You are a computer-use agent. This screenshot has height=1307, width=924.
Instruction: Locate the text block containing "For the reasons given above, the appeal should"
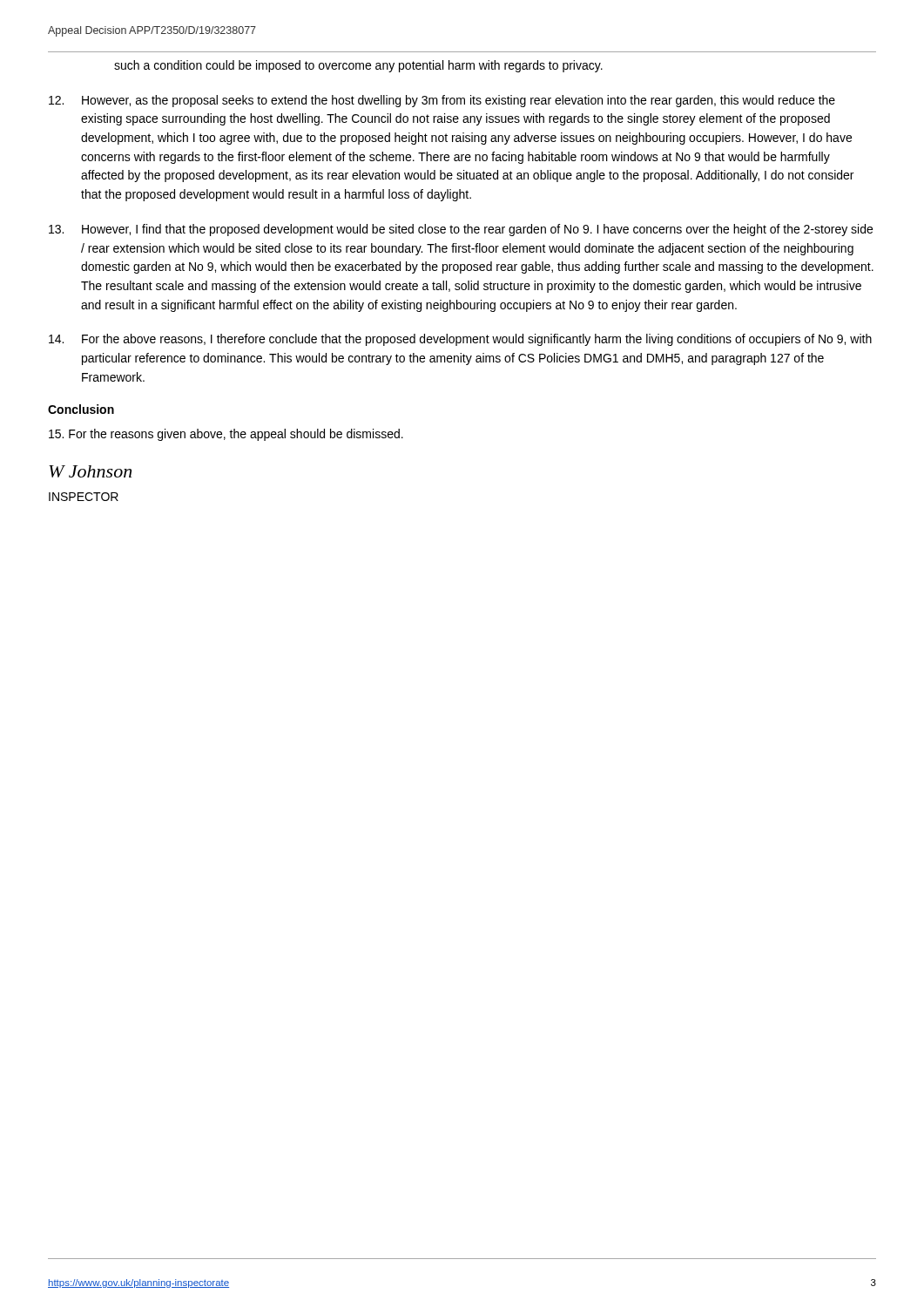coord(226,434)
